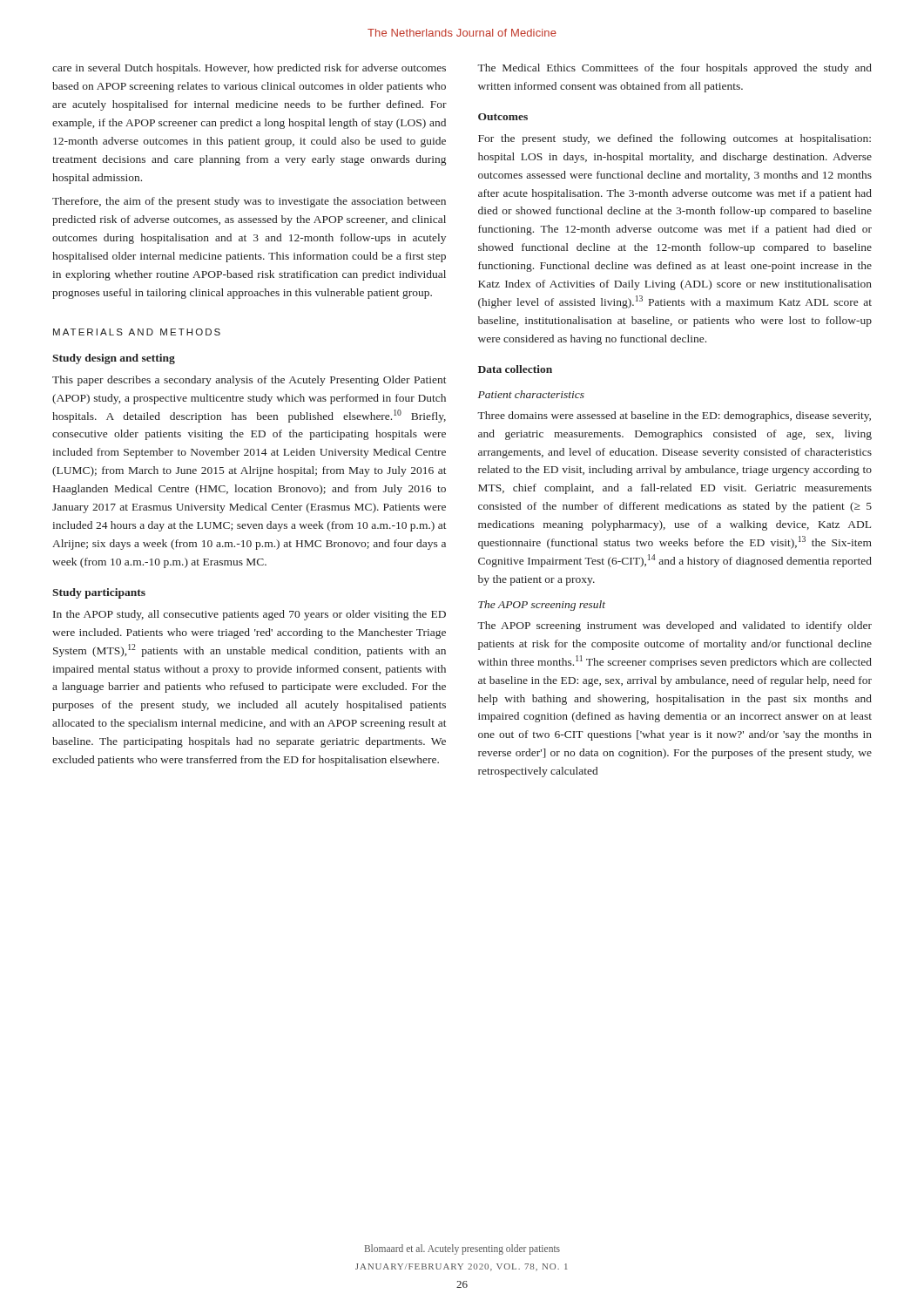Locate the region starting "Three domains were assessed at baseline in the"
The image size is (924, 1307).
pos(675,498)
